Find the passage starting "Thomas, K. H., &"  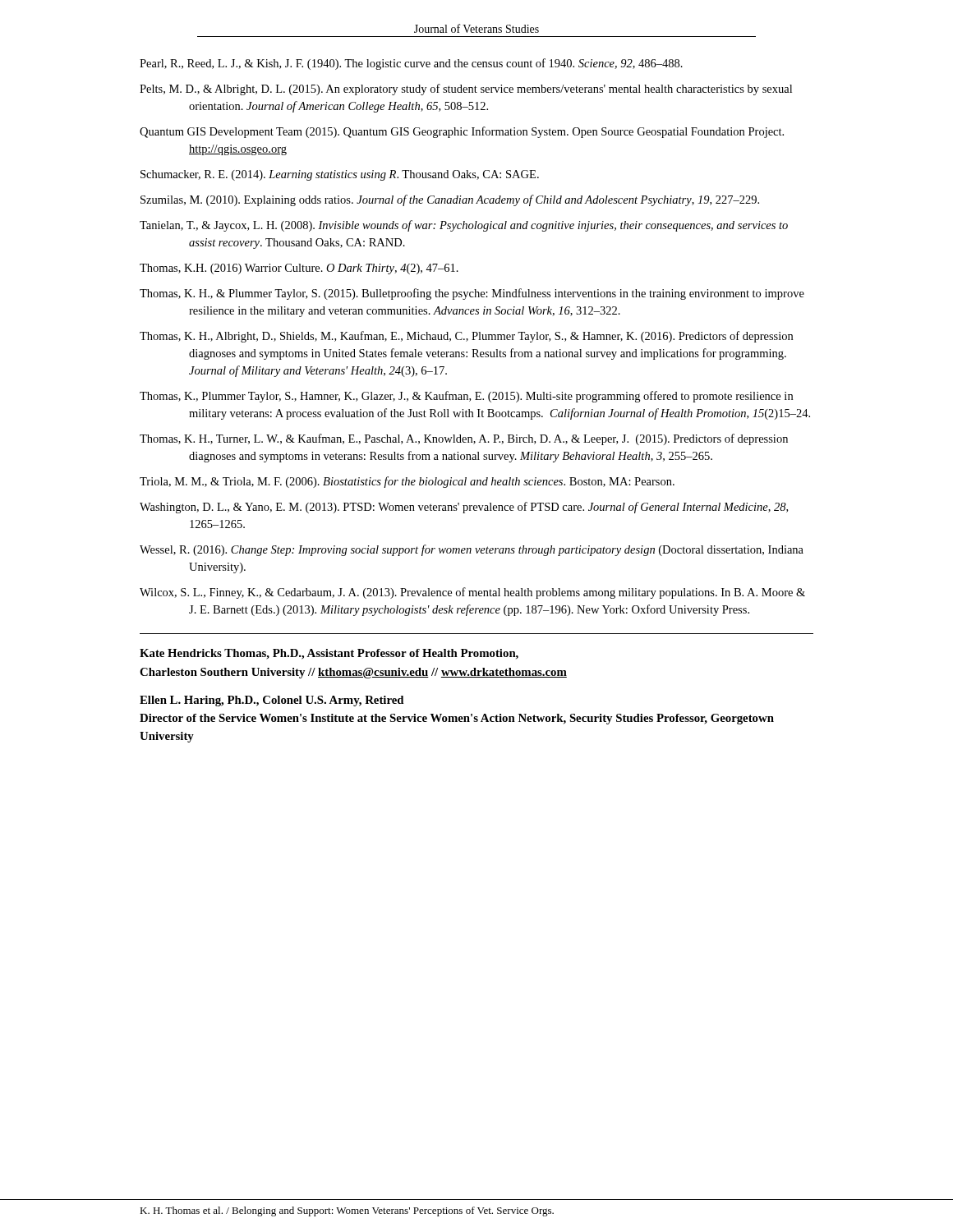click(472, 302)
